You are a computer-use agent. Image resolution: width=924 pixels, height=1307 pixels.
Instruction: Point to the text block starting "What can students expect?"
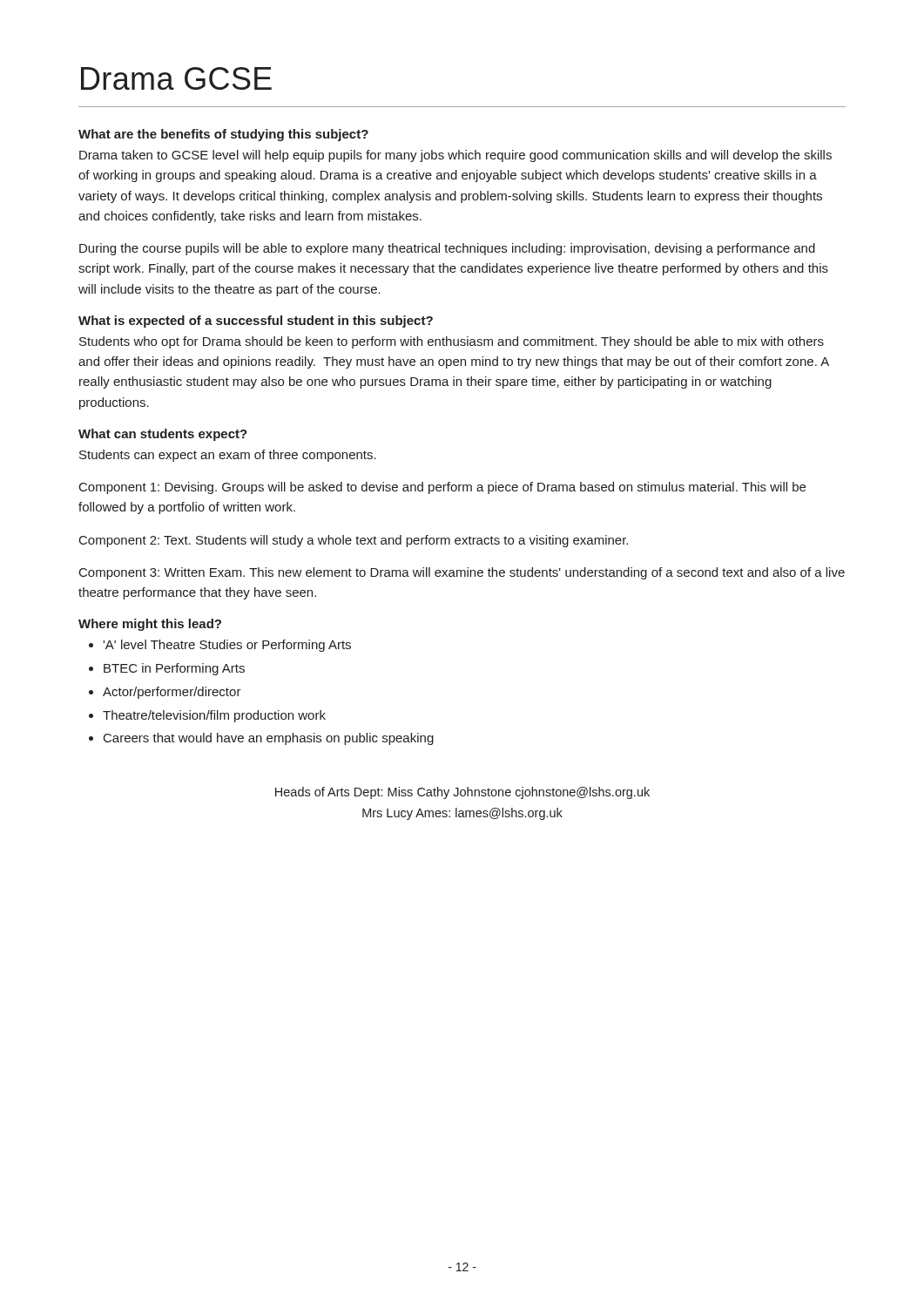pos(163,433)
